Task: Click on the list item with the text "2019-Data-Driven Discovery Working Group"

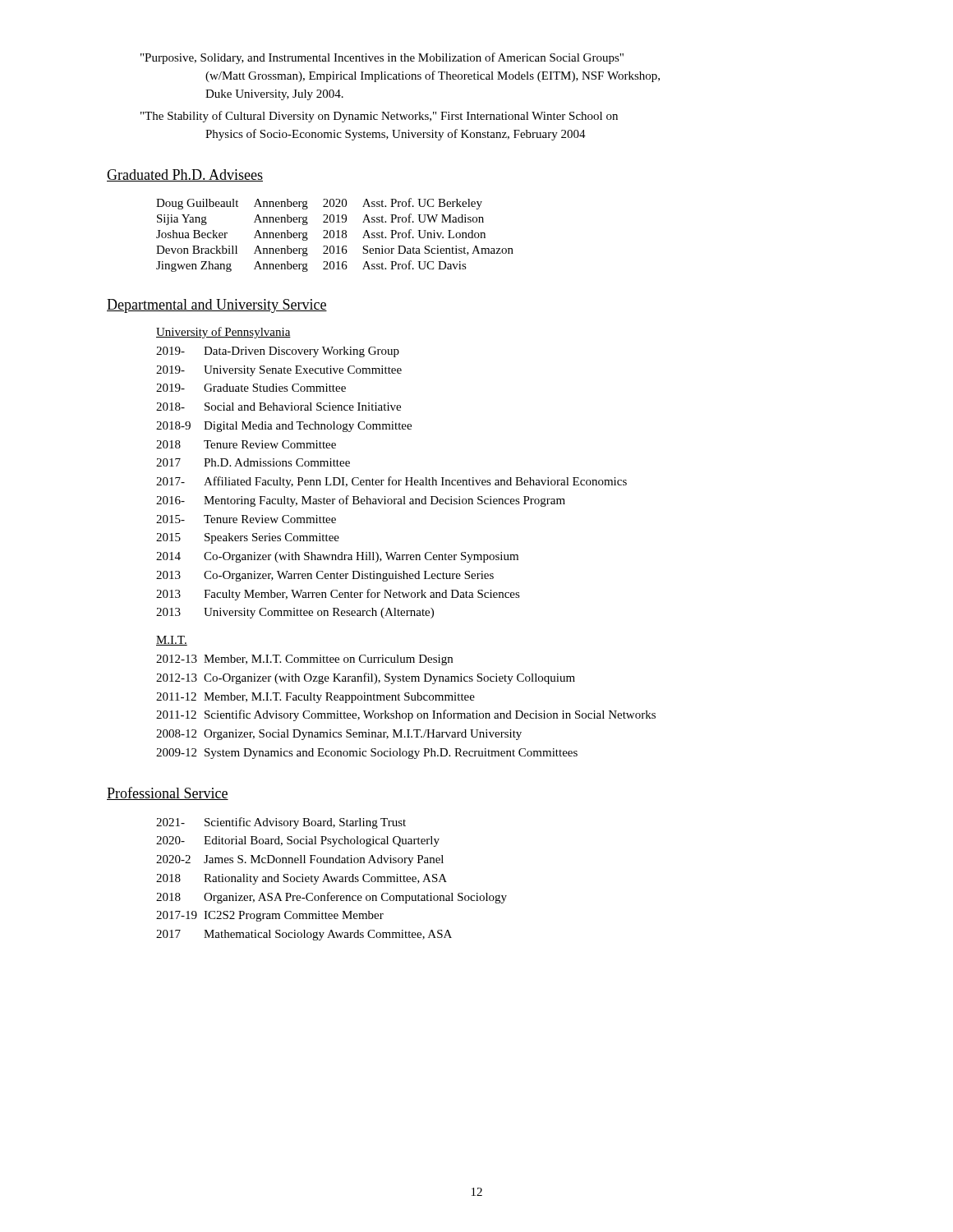Action: (278, 352)
